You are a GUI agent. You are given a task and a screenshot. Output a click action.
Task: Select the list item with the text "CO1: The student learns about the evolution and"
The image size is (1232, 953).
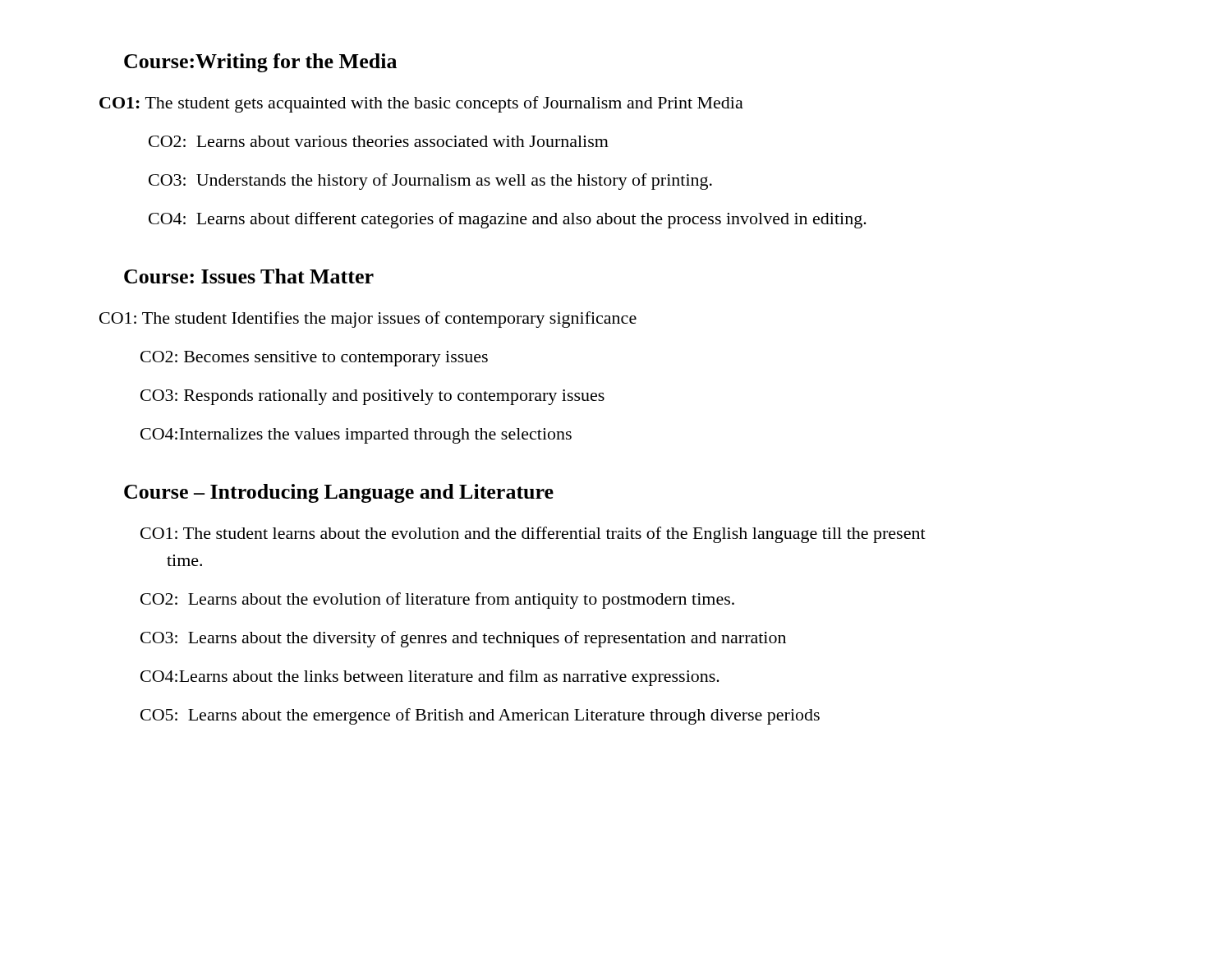click(532, 546)
